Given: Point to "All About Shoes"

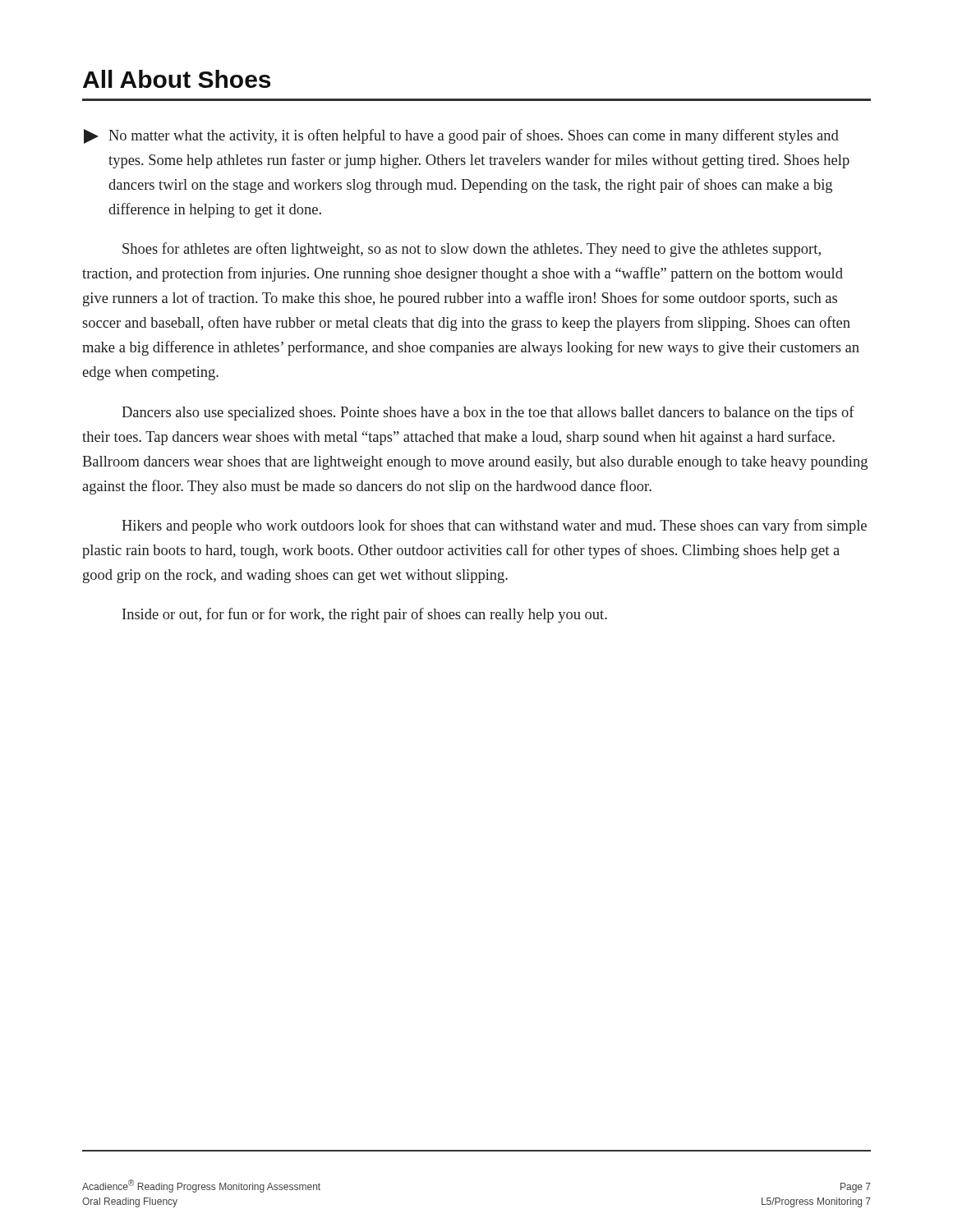Looking at the screenshot, I should click(177, 79).
